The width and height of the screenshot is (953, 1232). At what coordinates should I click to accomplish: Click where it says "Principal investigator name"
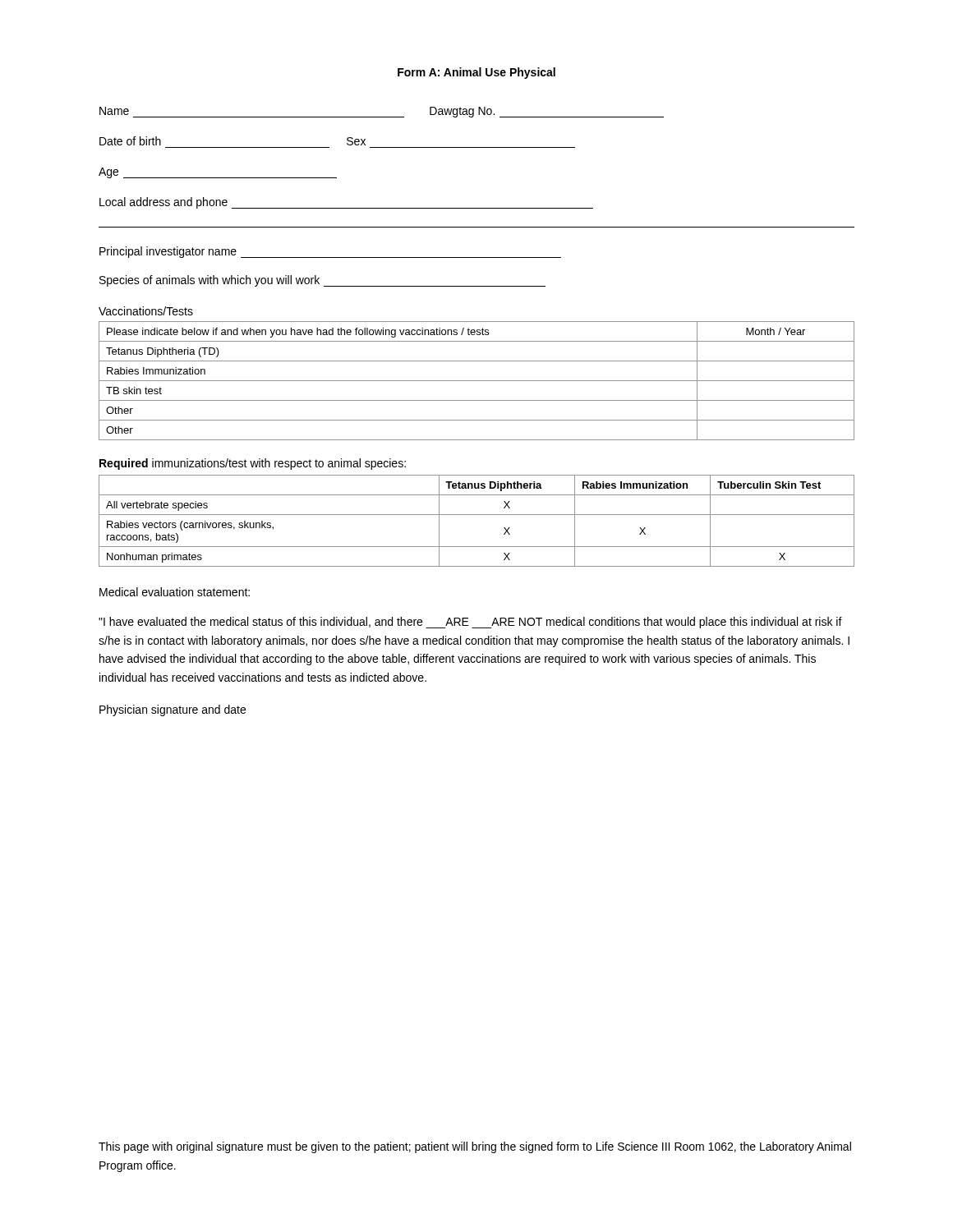(x=330, y=251)
